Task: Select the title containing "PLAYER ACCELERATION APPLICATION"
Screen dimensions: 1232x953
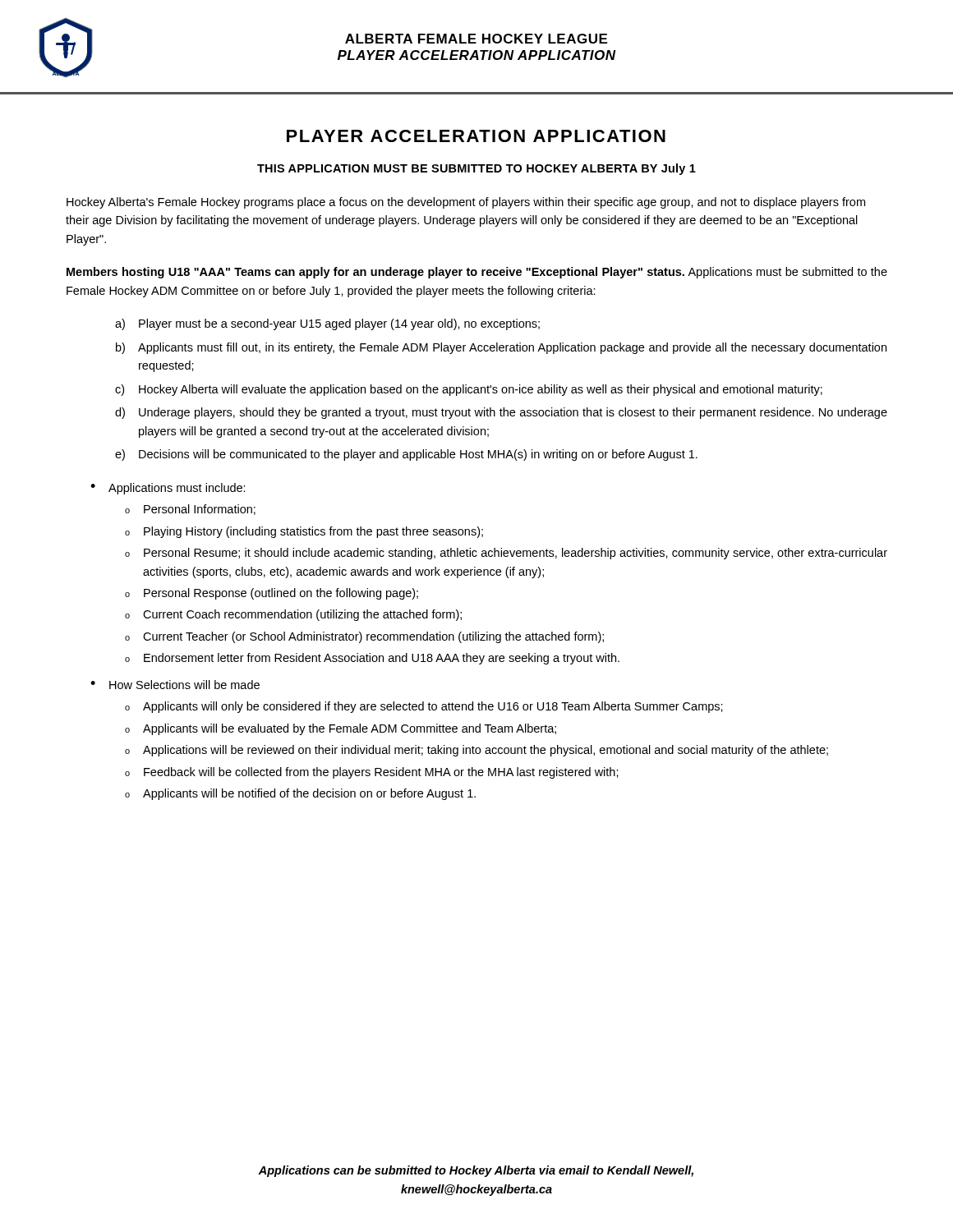Action: coord(476,136)
